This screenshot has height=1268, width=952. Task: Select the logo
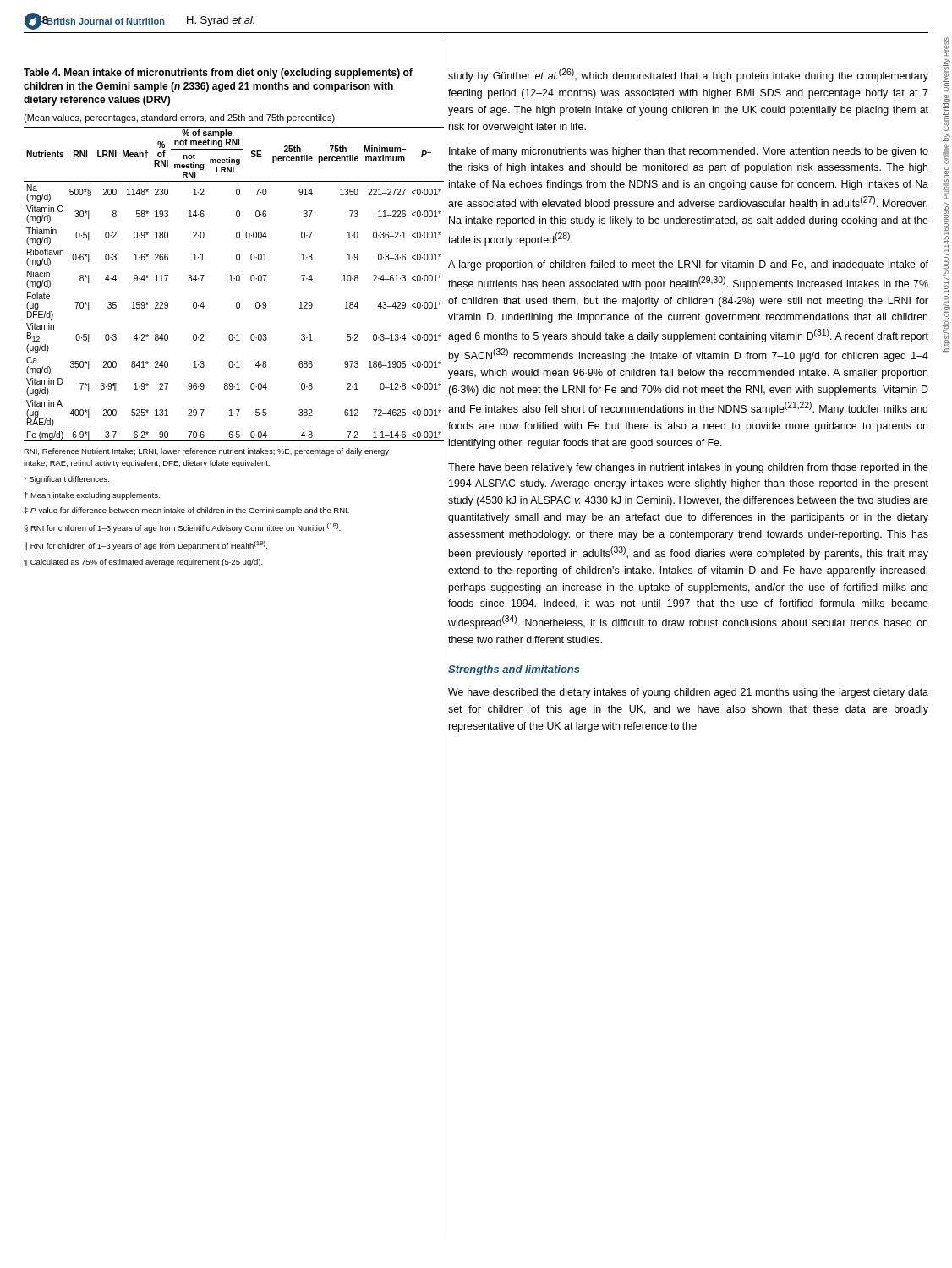[x=94, y=21]
